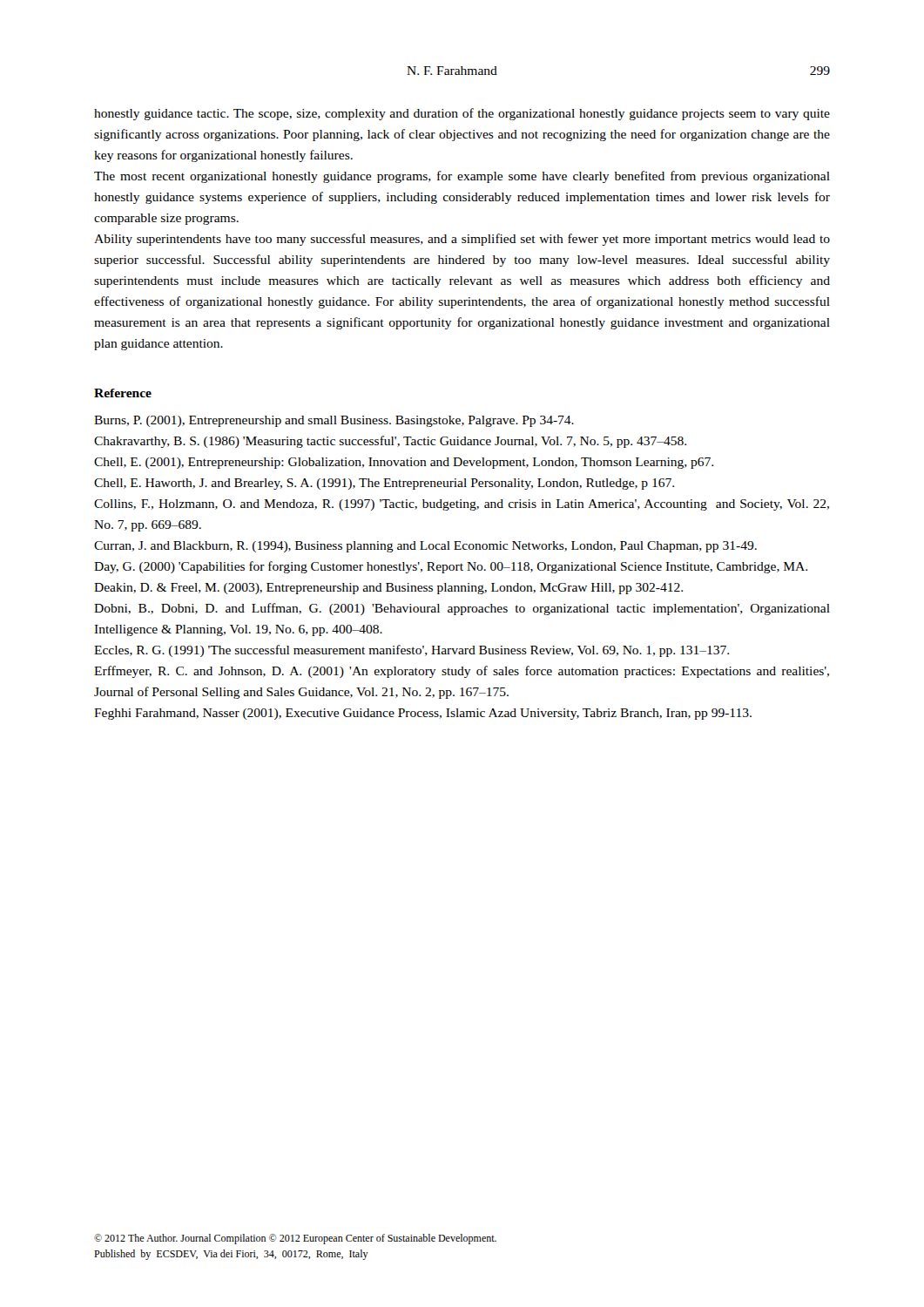The height and width of the screenshot is (1307, 924).
Task: Find the block on this page that starts "Chakravarthy, B. S. (1986) 'Measuring tactic successful', Tactic"
Action: pos(391,441)
